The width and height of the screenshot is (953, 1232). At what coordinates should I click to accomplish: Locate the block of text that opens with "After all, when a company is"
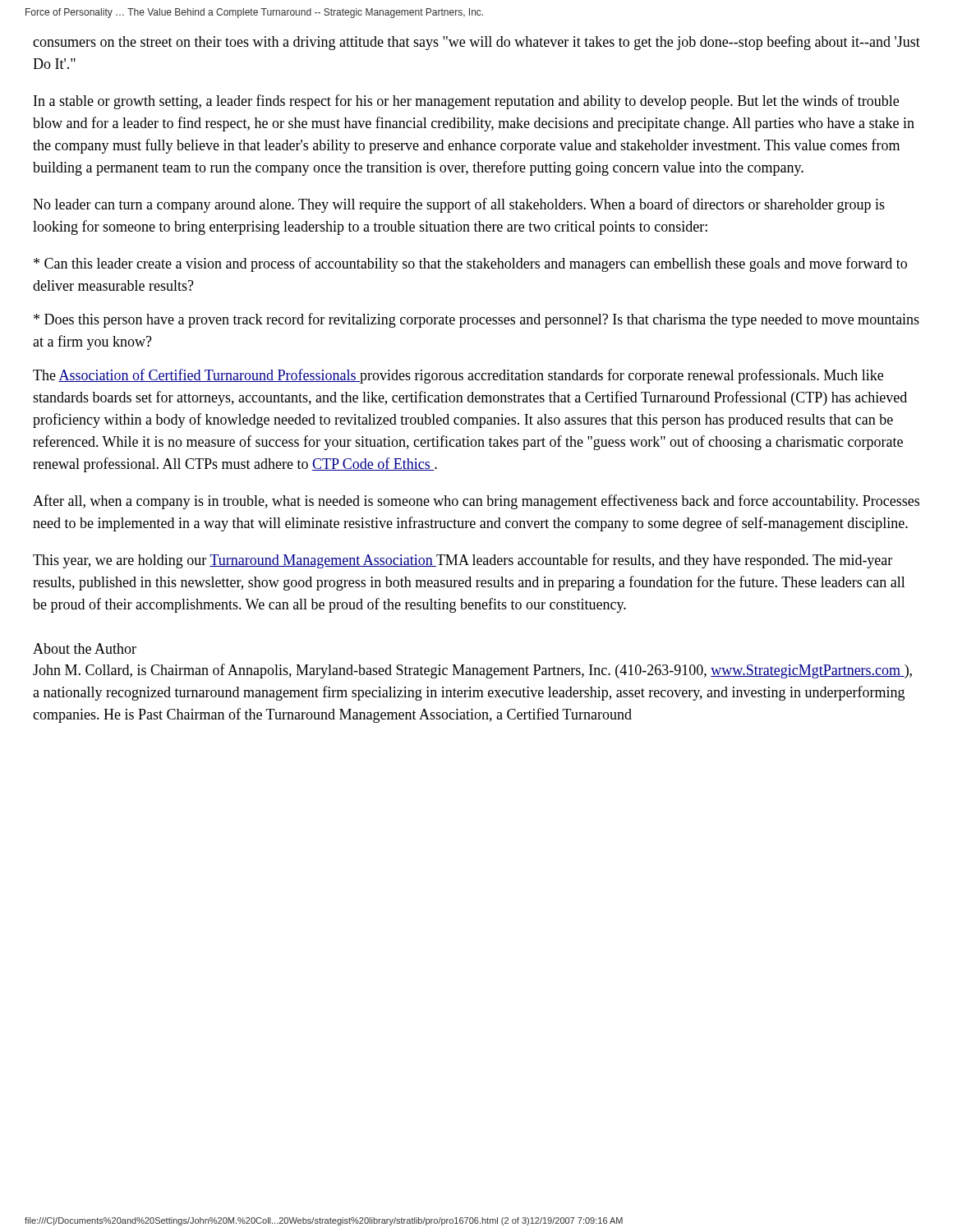pyautogui.click(x=476, y=512)
